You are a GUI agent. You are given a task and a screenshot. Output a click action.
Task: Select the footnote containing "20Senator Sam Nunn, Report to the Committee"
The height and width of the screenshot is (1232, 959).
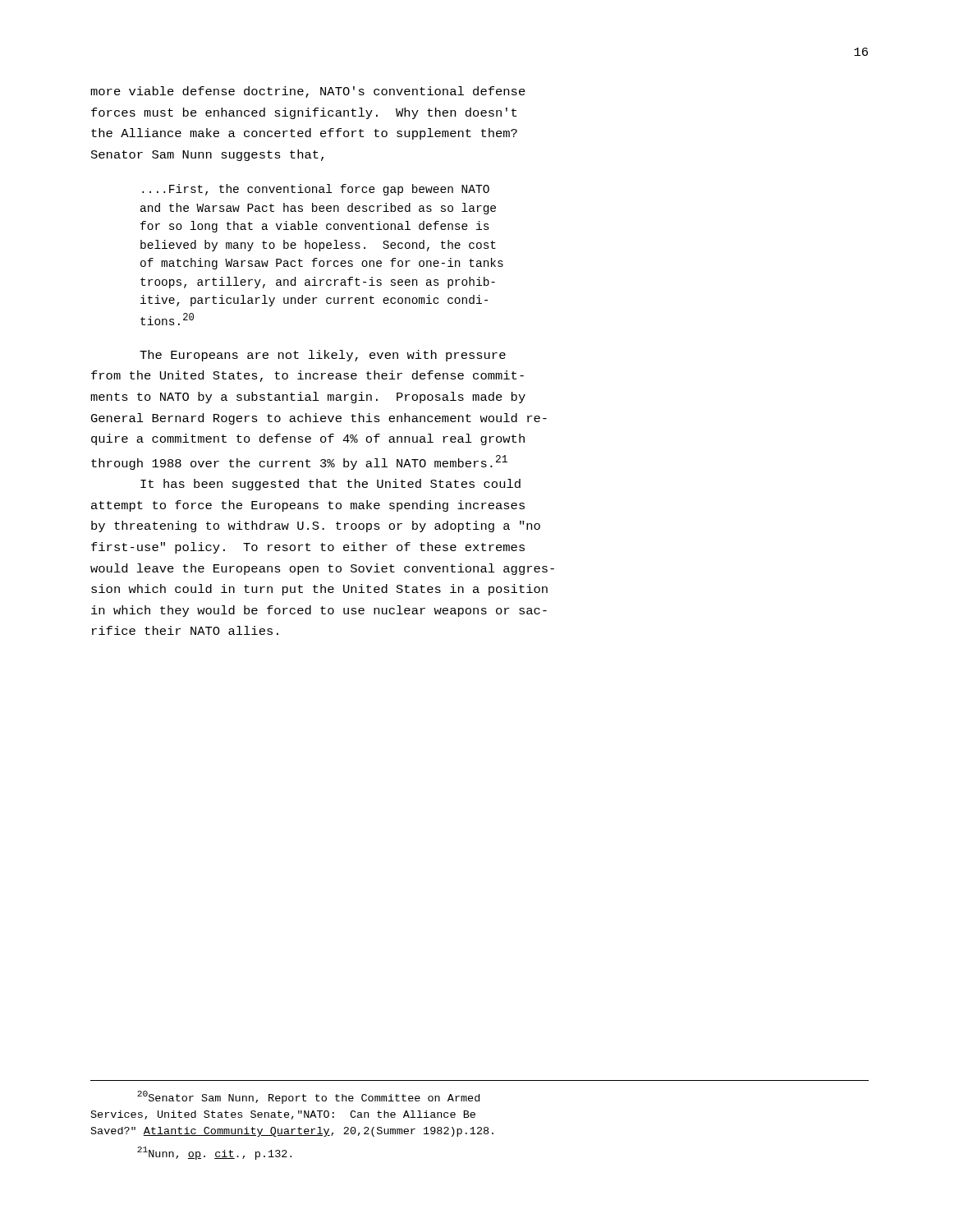coord(293,1113)
